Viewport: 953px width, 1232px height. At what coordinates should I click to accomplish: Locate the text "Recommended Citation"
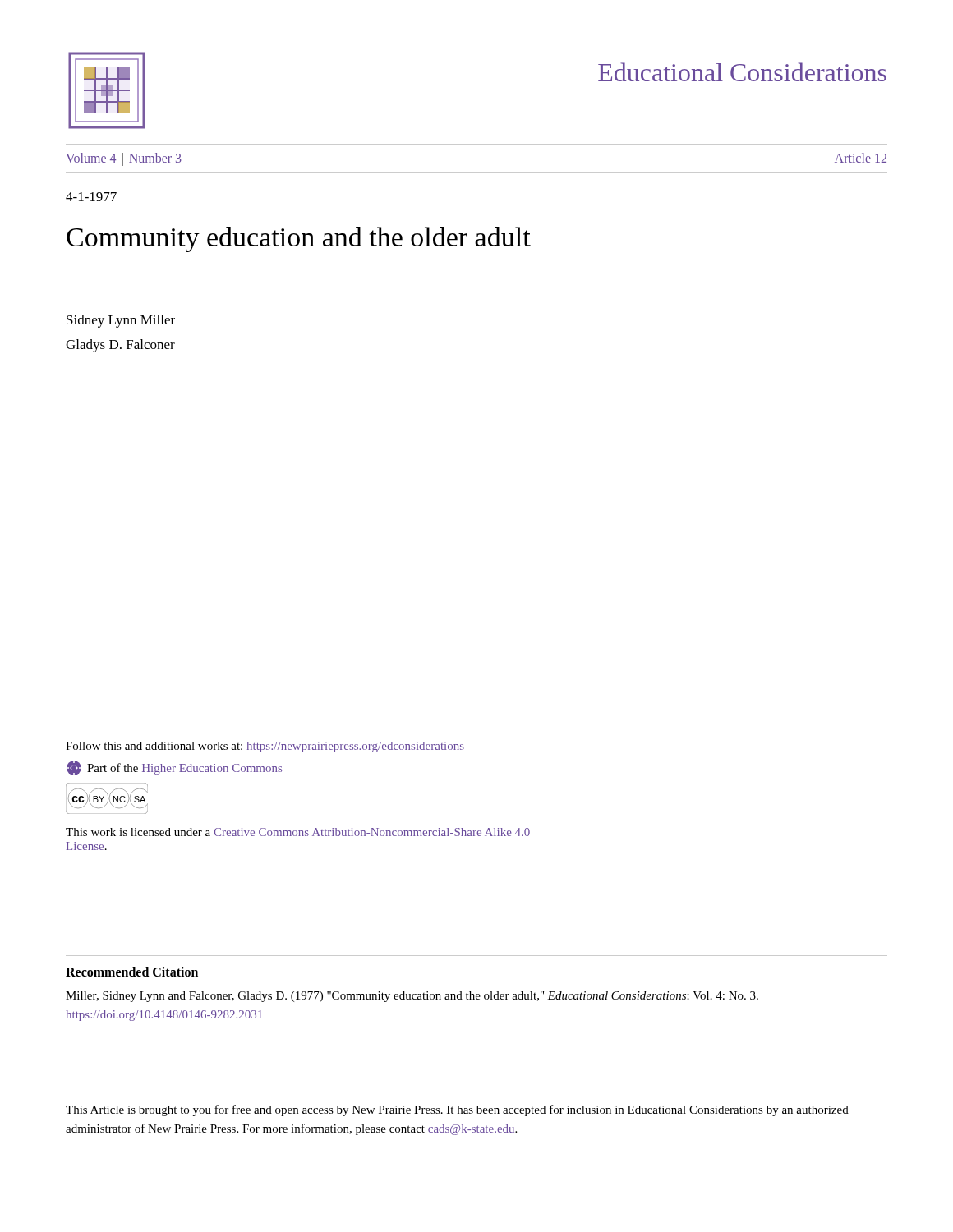coord(132,972)
